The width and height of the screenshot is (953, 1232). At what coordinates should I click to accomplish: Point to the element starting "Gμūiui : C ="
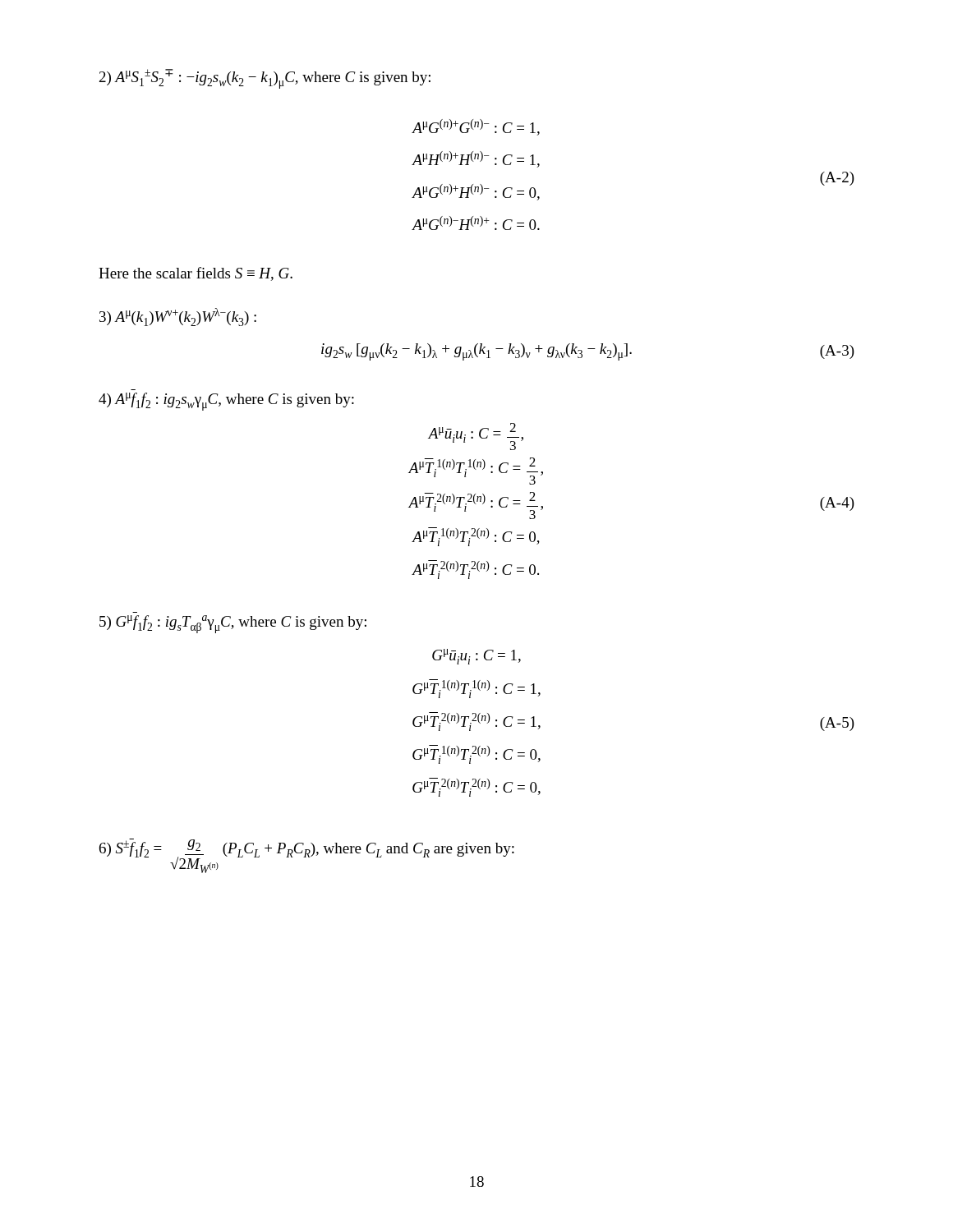476,723
